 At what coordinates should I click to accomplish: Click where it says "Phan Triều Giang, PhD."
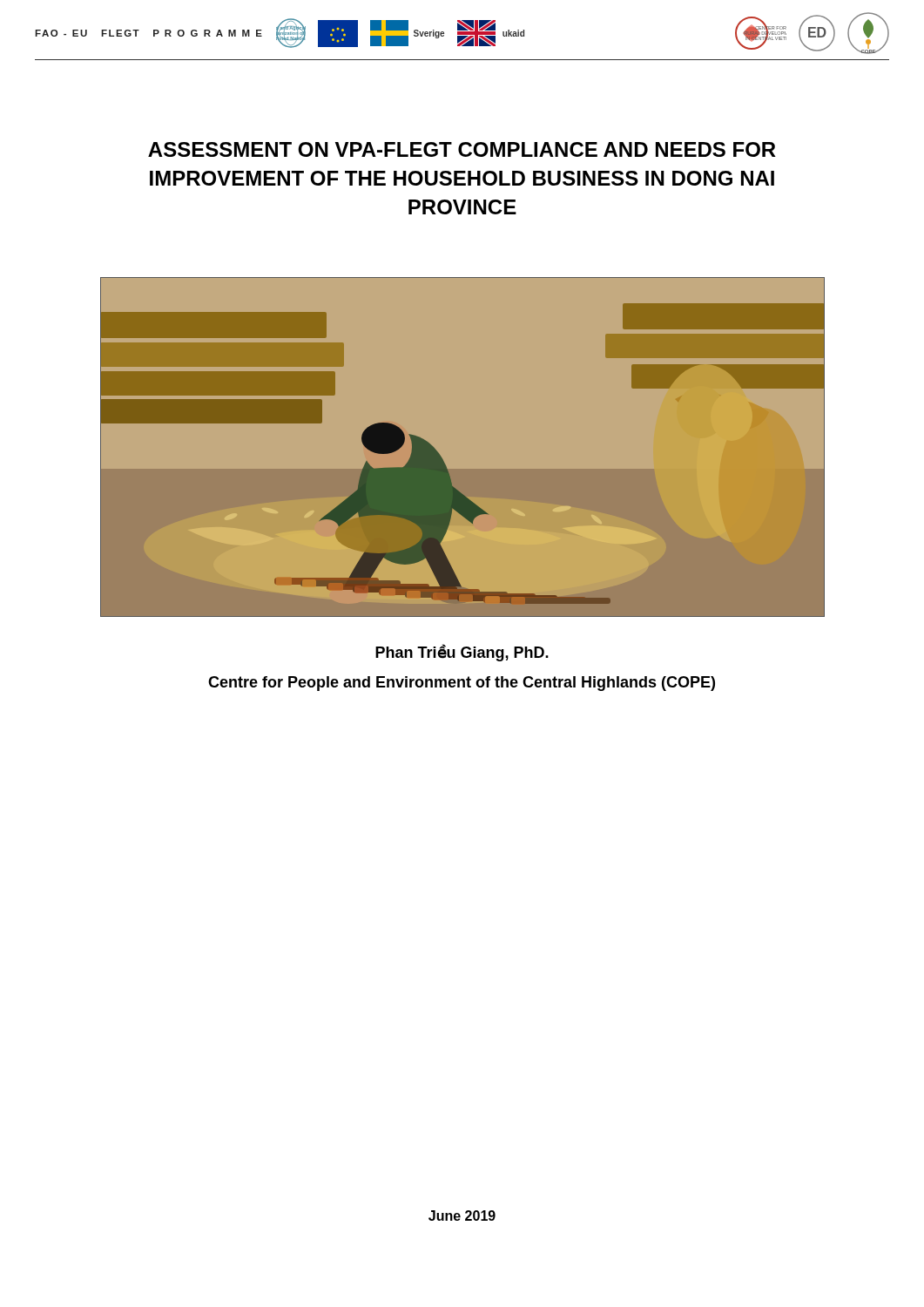pyautogui.click(x=462, y=653)
